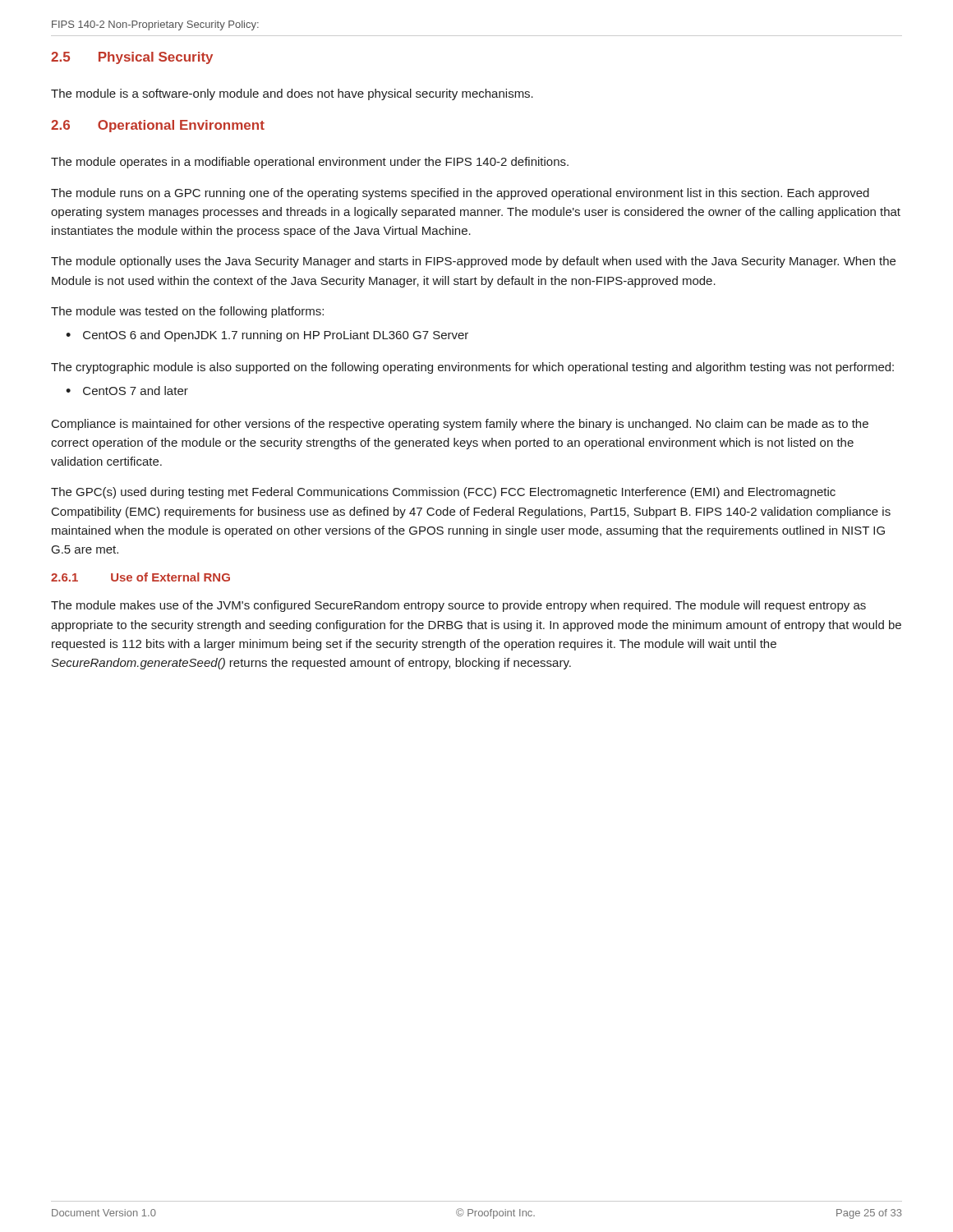The image size is (953, 1232).
Task: Point to the block starting "Compliance is maintained for other"
Action: click(x=460, y=442)
